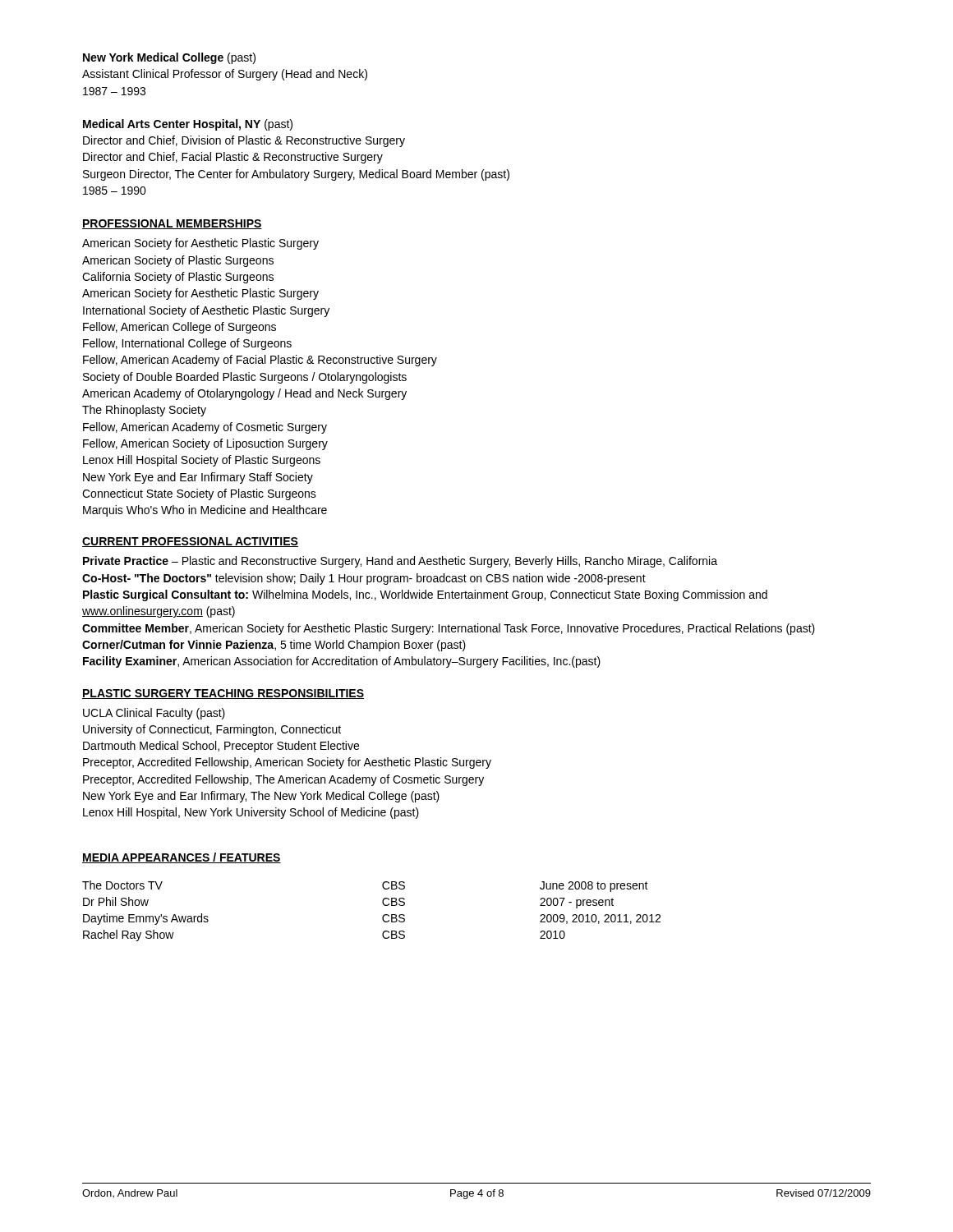Click where it says "Lenox Hill Hospital Society of Plastic Surgeons"
Image resolution: width=953 pixels, height=1232 pixels.
pos(201,460)
